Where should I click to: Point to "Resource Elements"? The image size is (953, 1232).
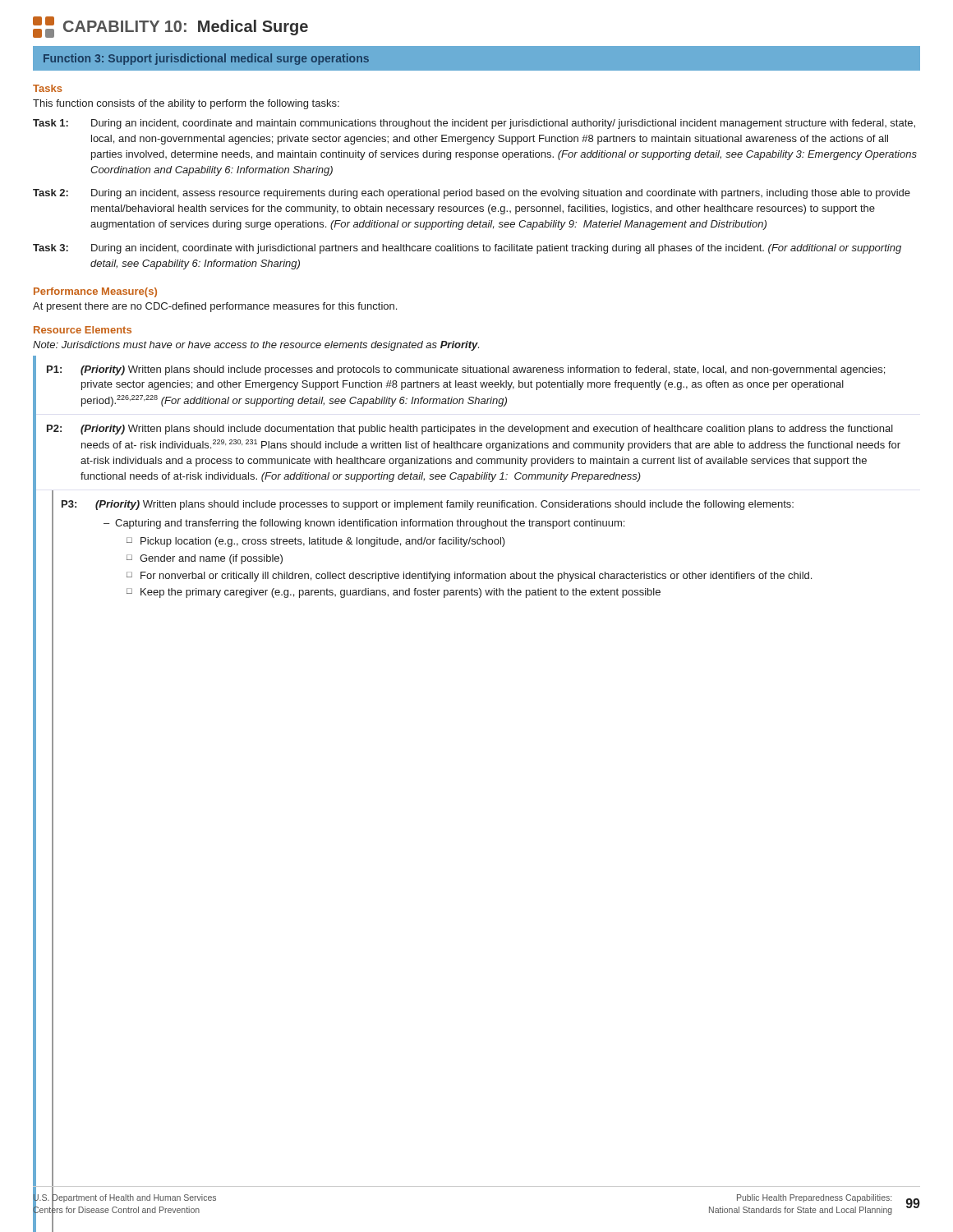82,329
